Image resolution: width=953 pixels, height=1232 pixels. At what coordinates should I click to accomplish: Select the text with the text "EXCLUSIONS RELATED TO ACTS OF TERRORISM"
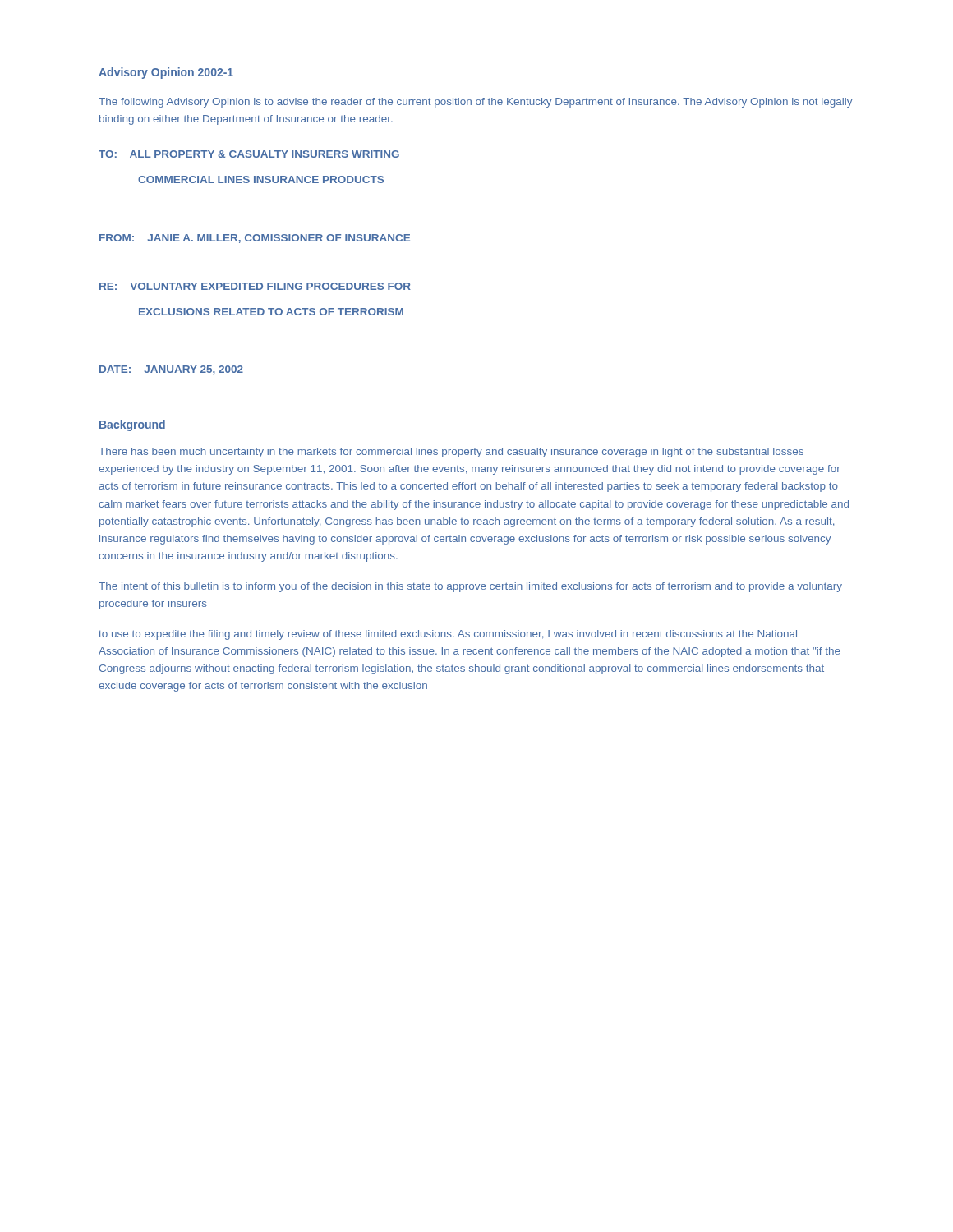tap(271, 311)
